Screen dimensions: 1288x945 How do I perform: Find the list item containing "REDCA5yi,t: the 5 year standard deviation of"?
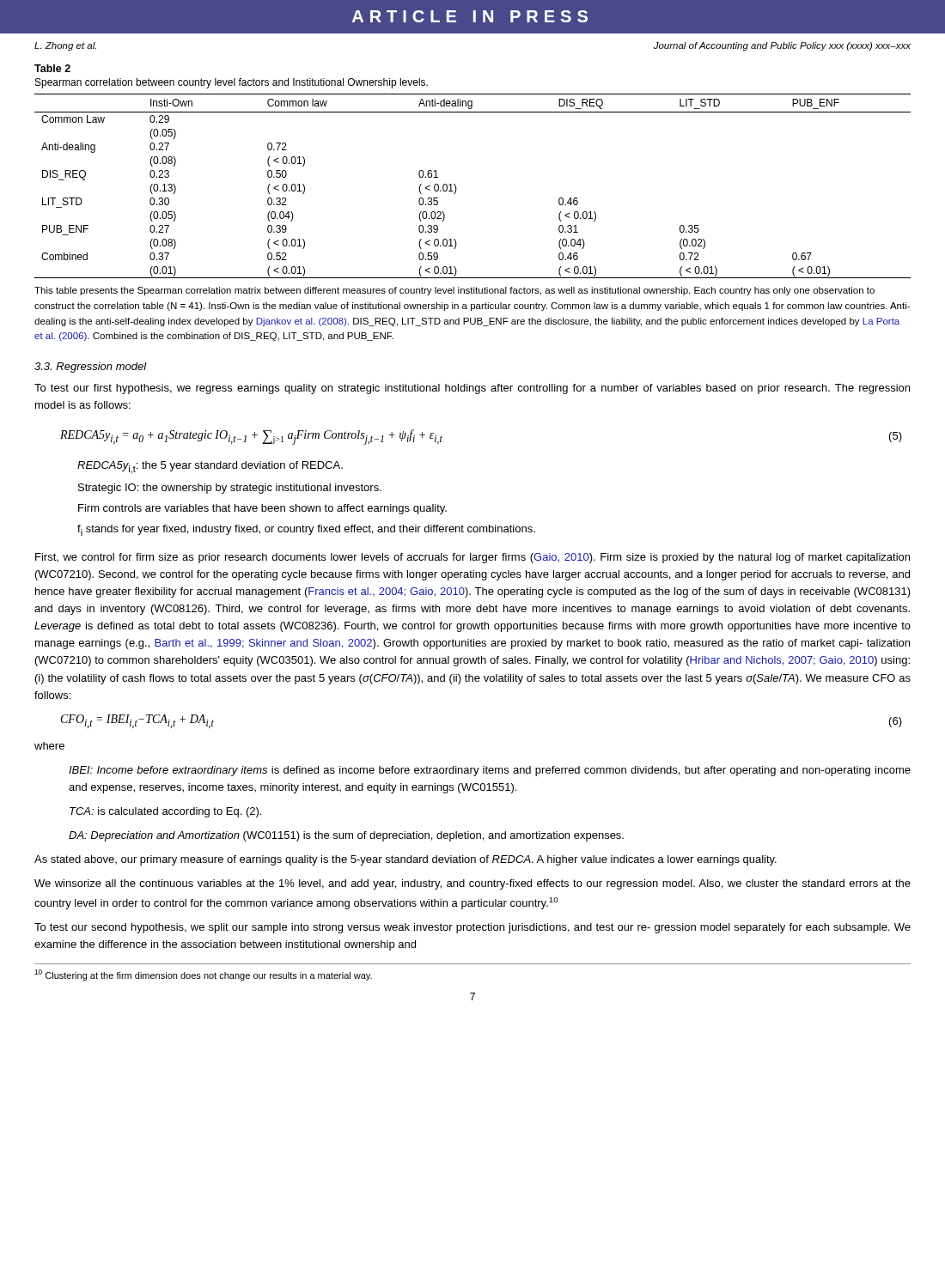point(210,466)
